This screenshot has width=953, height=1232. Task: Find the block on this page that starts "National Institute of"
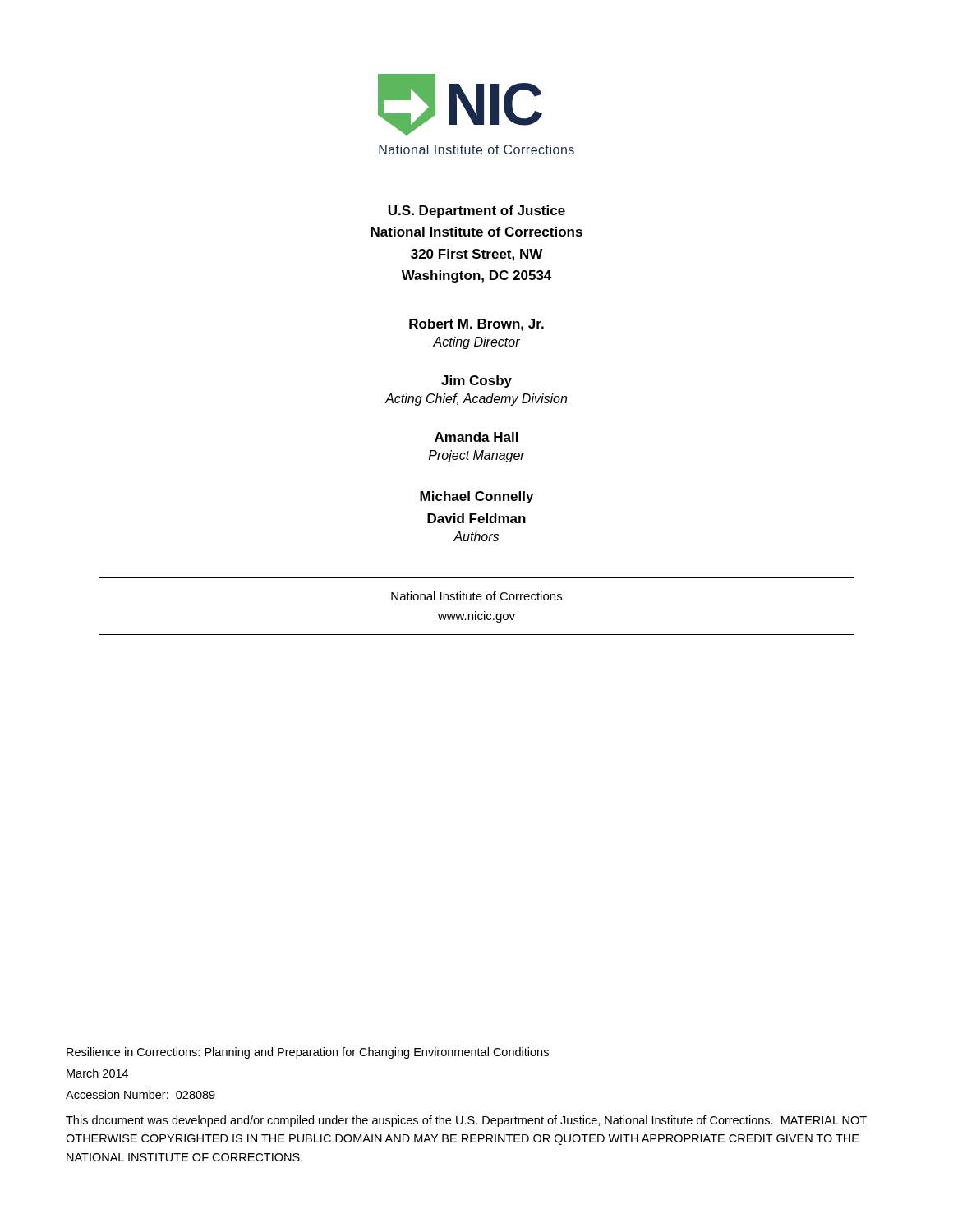(476, 606)
